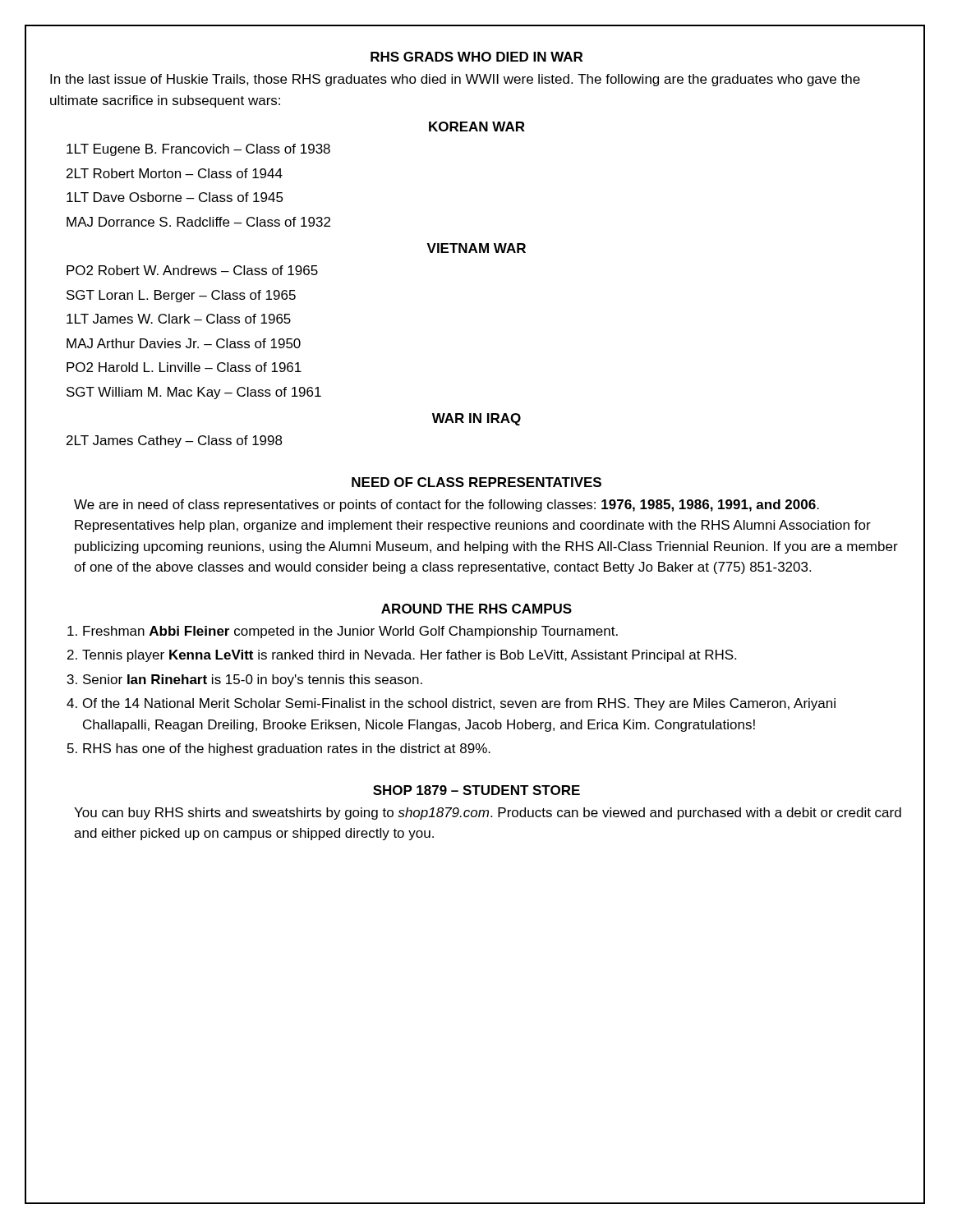Point to "2LT Robert Morton – Class of 1944"
953x1232 pixels.
coord(174,173)
